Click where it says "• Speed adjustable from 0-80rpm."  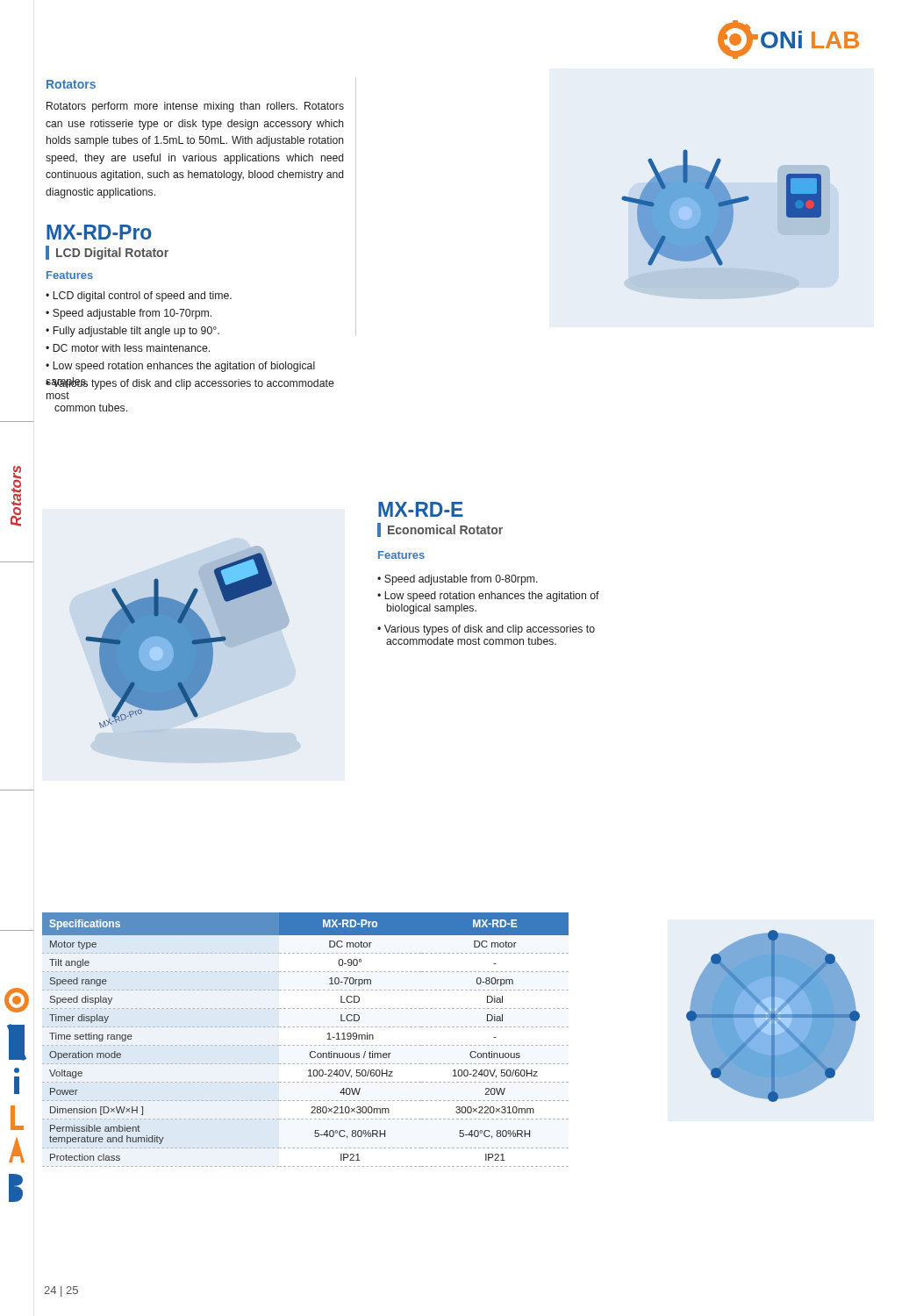(x=458, y=579)
